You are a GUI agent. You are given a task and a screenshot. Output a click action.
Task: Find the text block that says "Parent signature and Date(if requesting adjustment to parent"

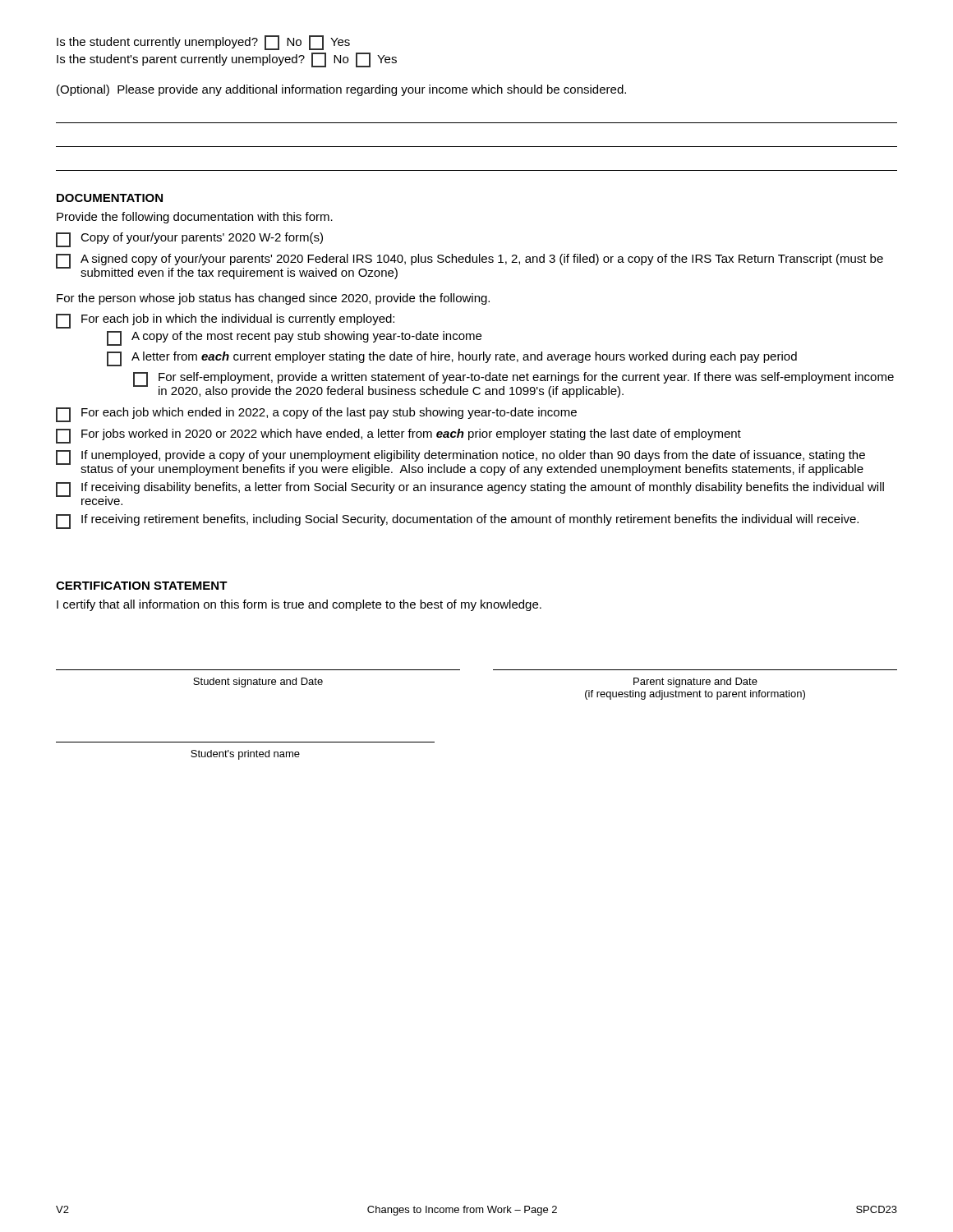coord(695,688)
